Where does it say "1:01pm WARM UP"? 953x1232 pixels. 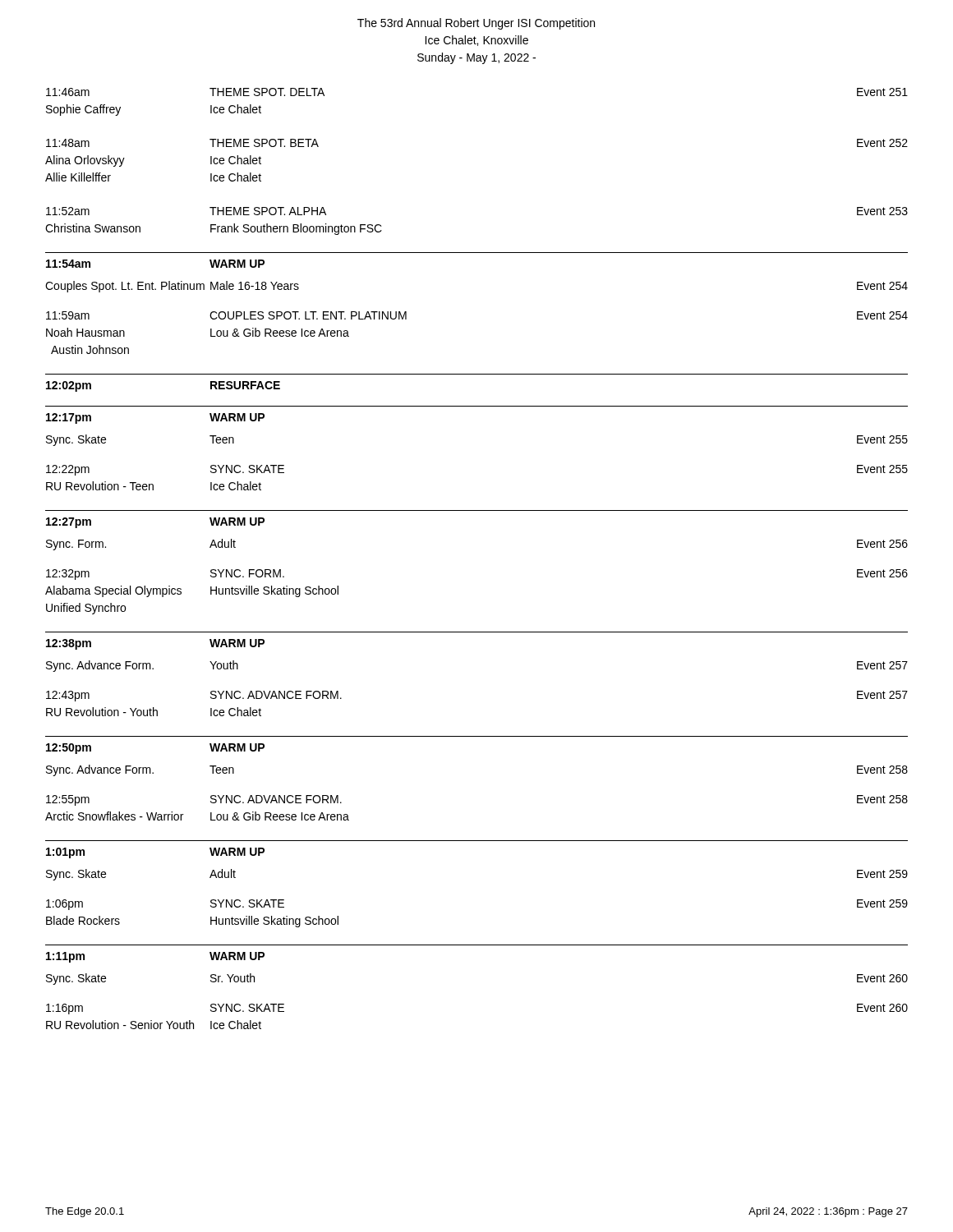click(431, 852)
